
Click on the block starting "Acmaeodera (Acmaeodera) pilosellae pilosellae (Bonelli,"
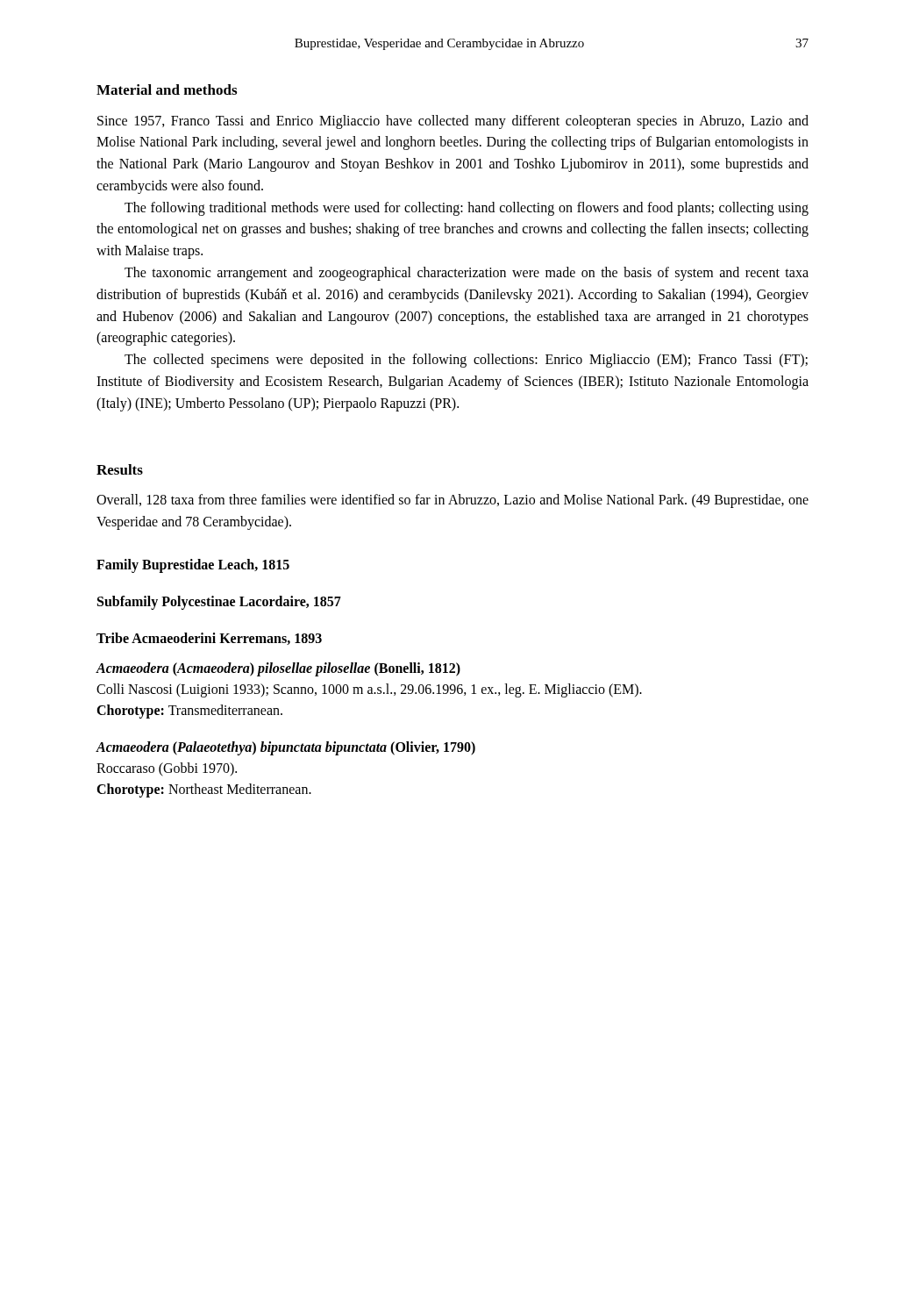(x=452, y=689)
